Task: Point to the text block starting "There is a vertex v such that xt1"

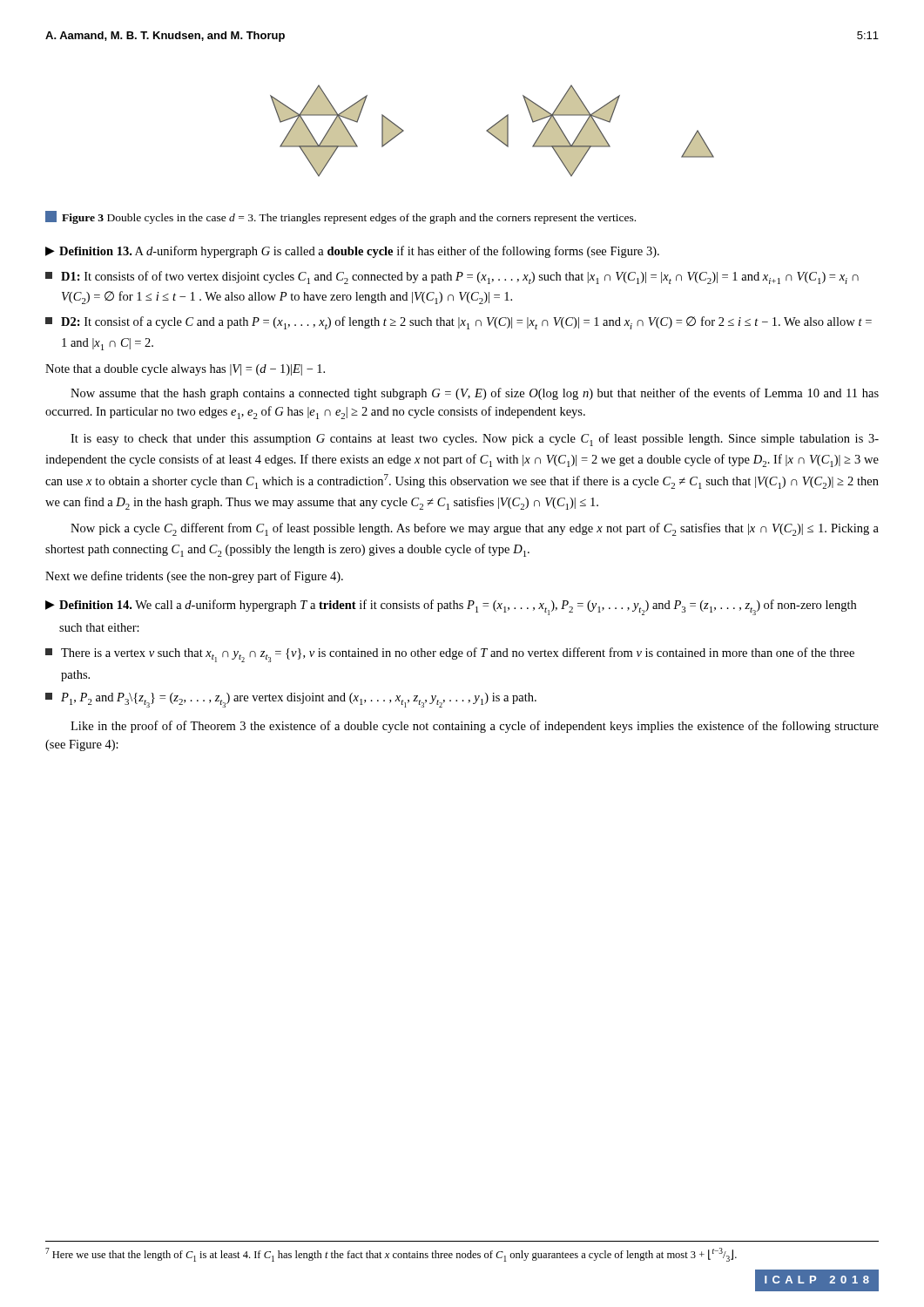Action: tap(462, 664)
